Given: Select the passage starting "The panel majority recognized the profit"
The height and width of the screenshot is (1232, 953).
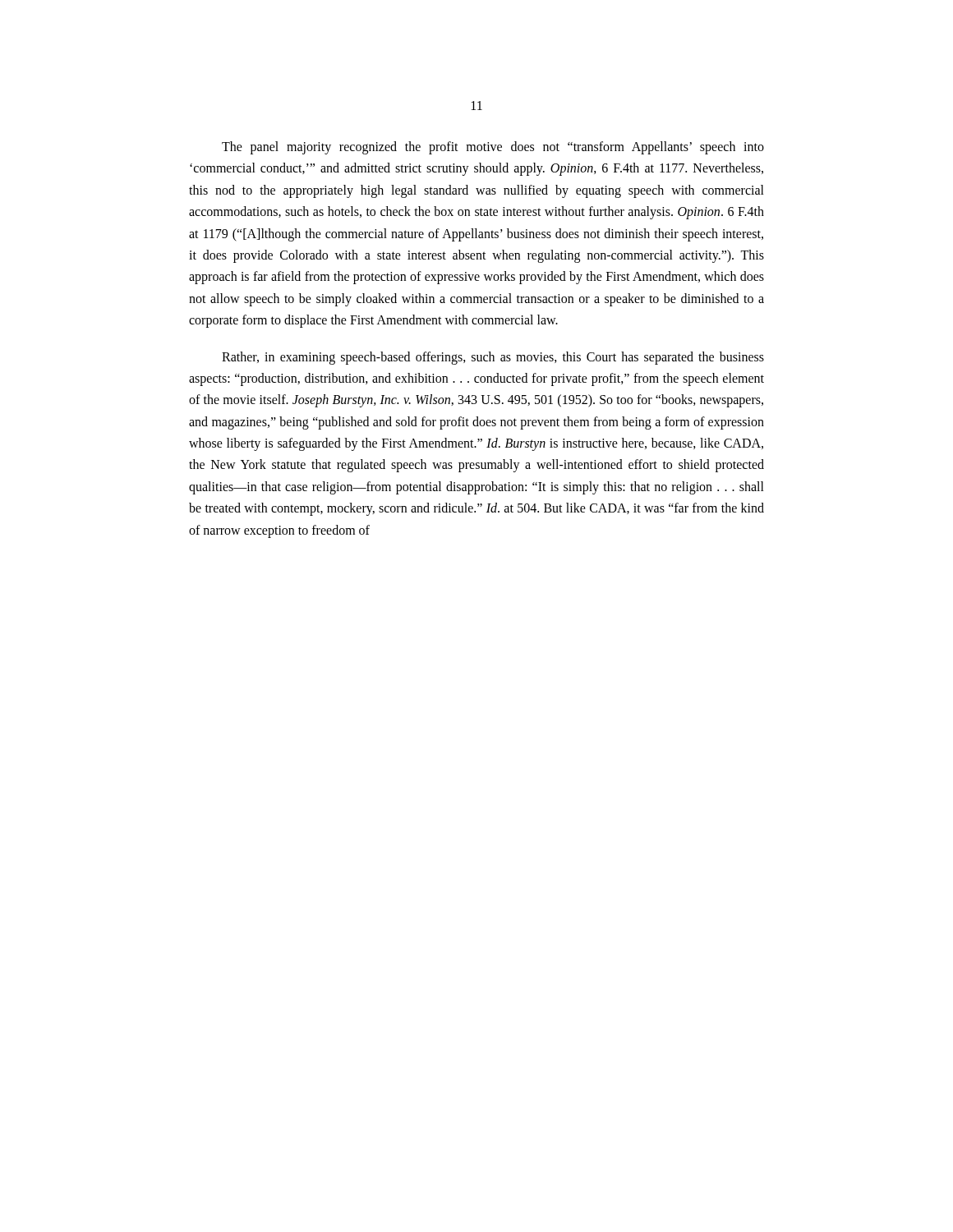Looking at the screenshot, I should [x=476, y=233].
